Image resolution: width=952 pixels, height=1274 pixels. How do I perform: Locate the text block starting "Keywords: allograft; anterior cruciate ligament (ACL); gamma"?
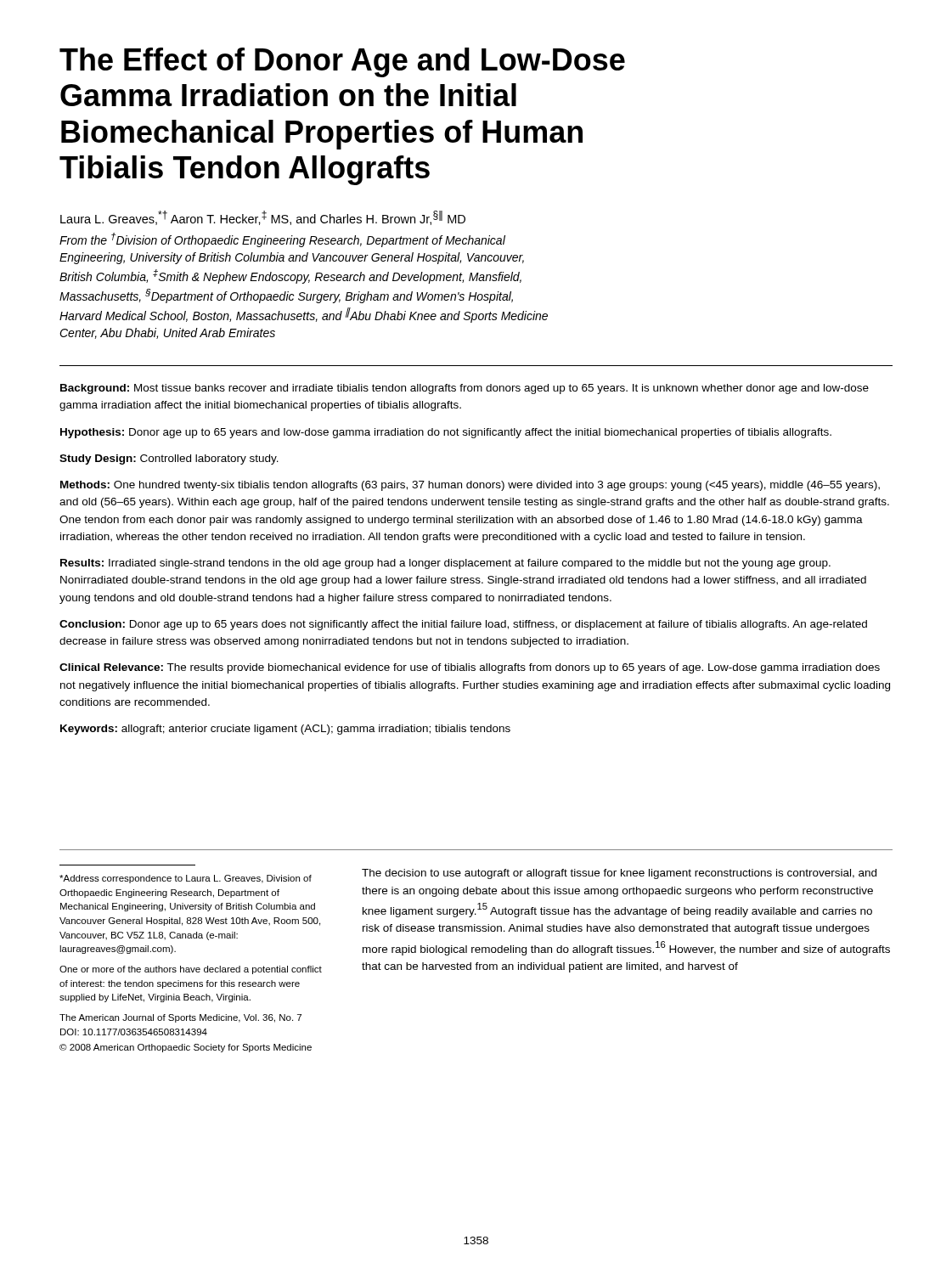[285, 728]
